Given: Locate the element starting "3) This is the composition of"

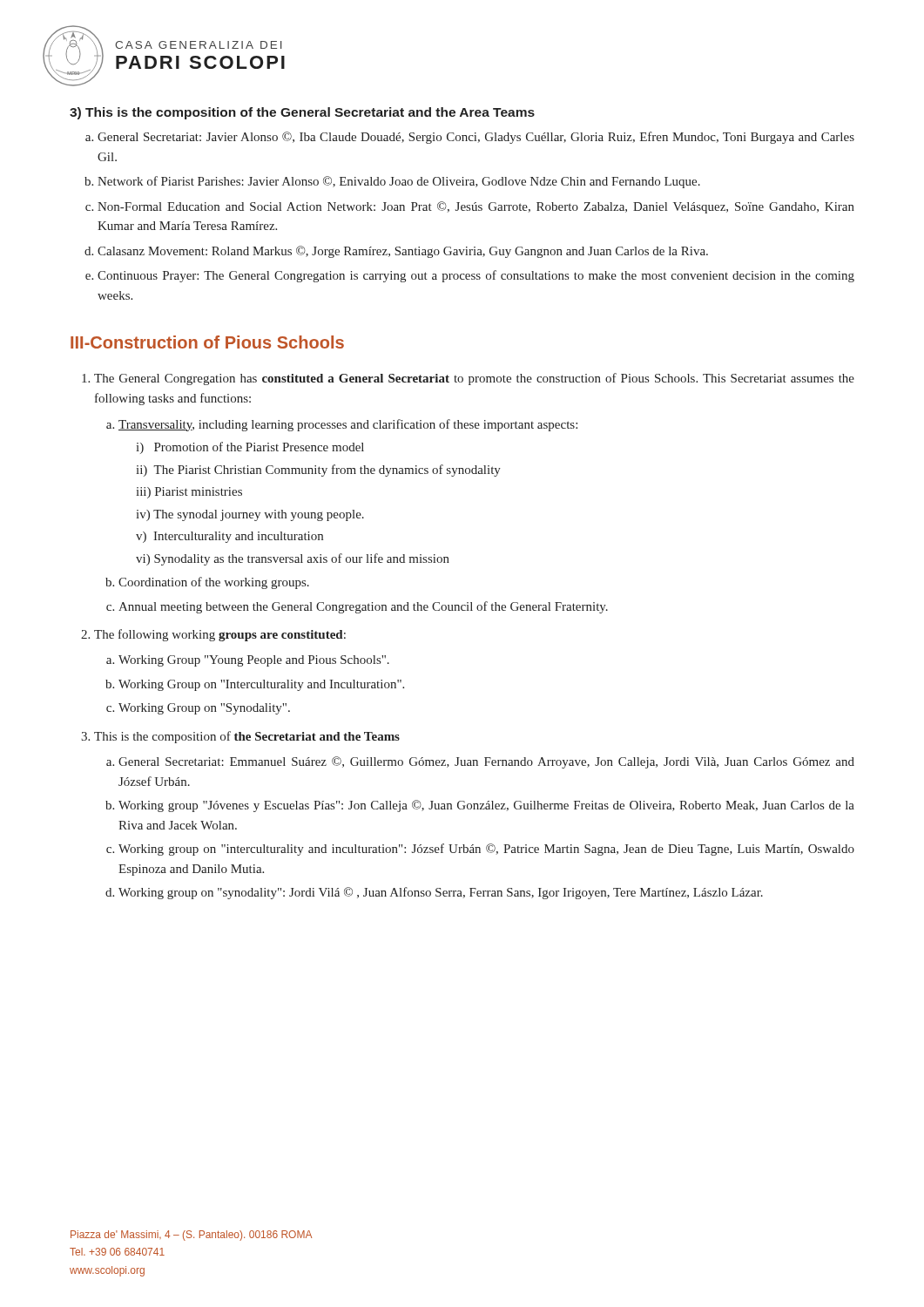Looking at the screenshot, I should (x=462, y=205).
